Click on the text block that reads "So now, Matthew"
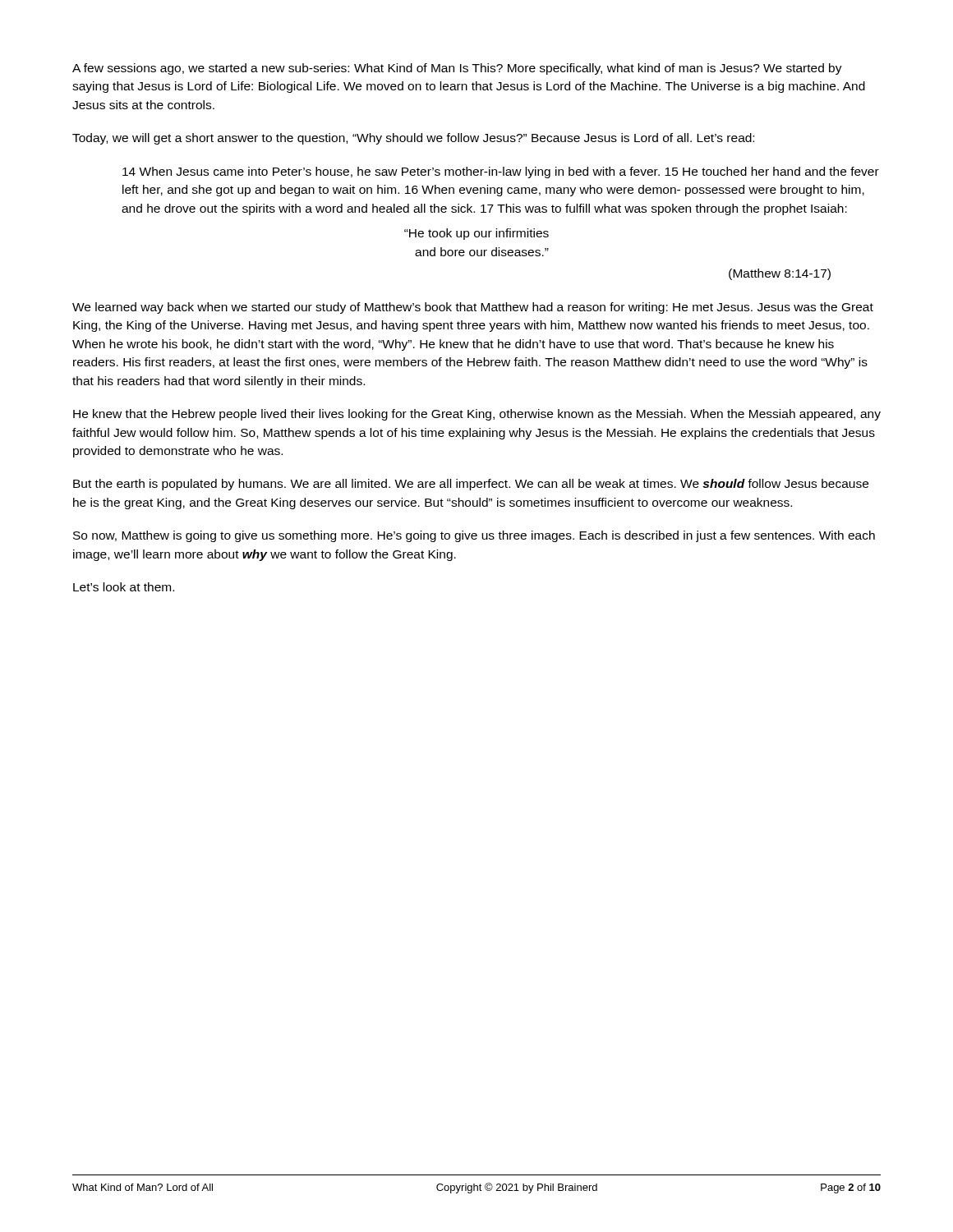953x1232 pixels. click(x=474, y=545)
